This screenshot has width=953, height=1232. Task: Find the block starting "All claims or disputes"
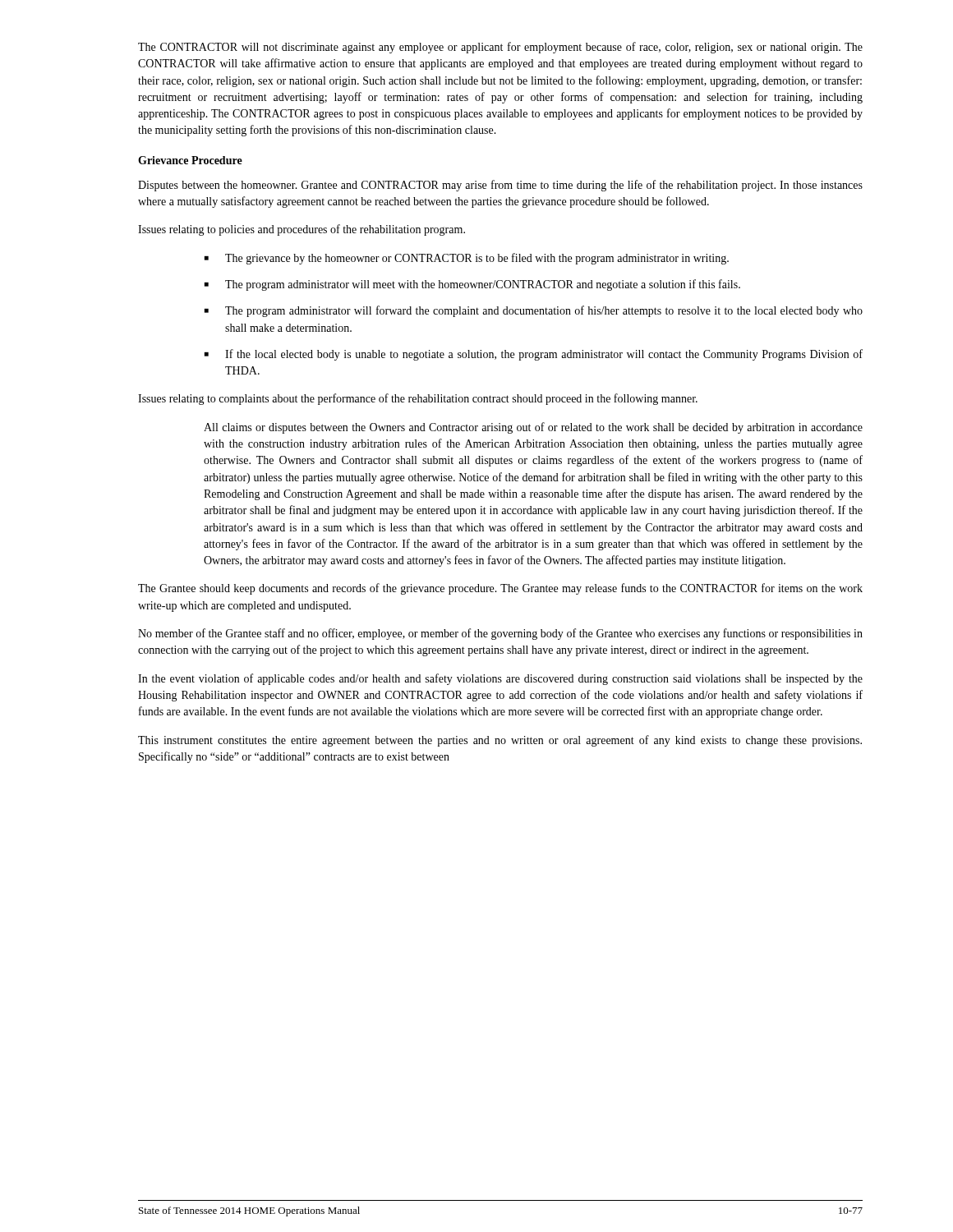[533, 495]
